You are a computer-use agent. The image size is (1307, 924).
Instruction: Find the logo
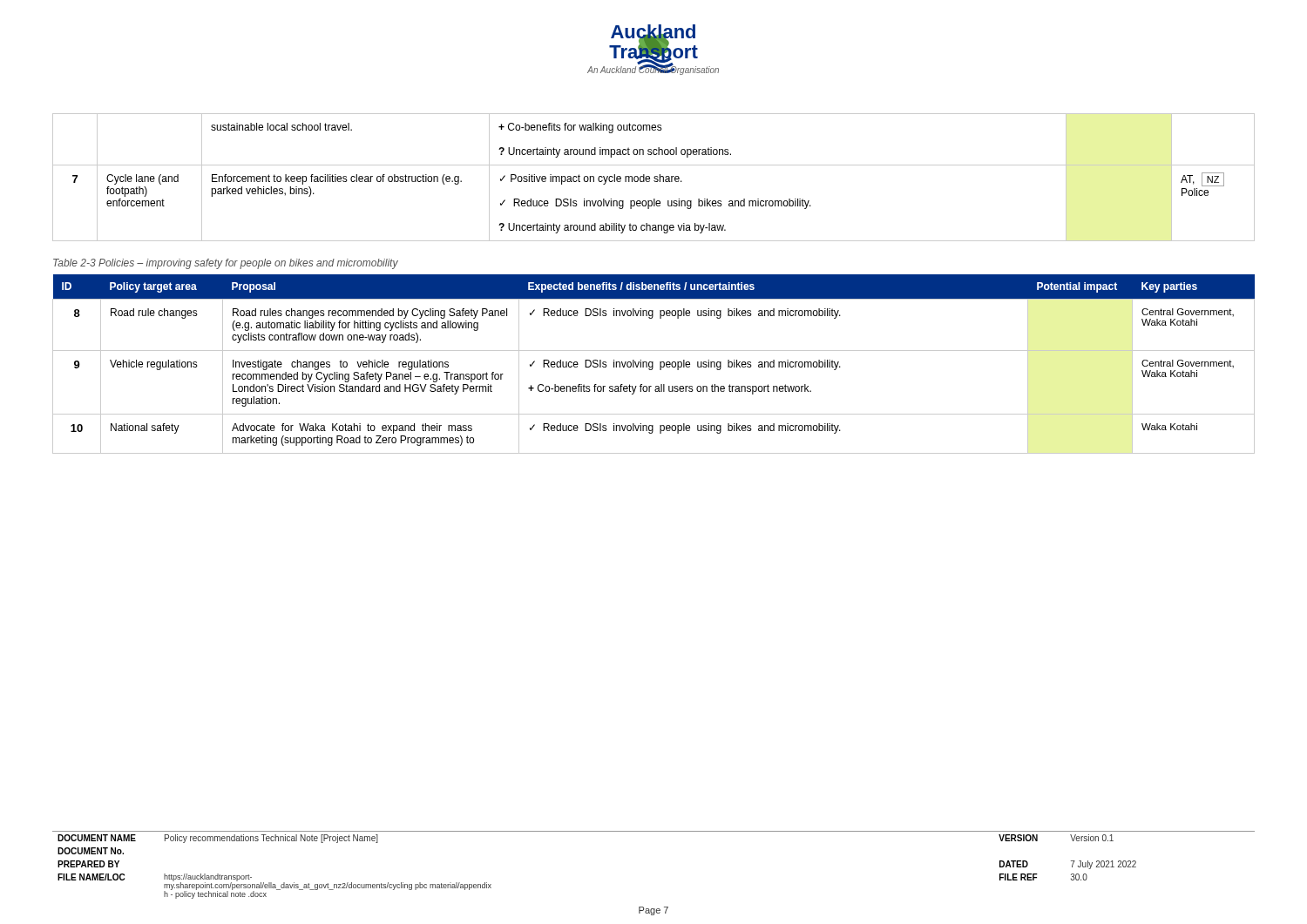(x=654, y=45)
